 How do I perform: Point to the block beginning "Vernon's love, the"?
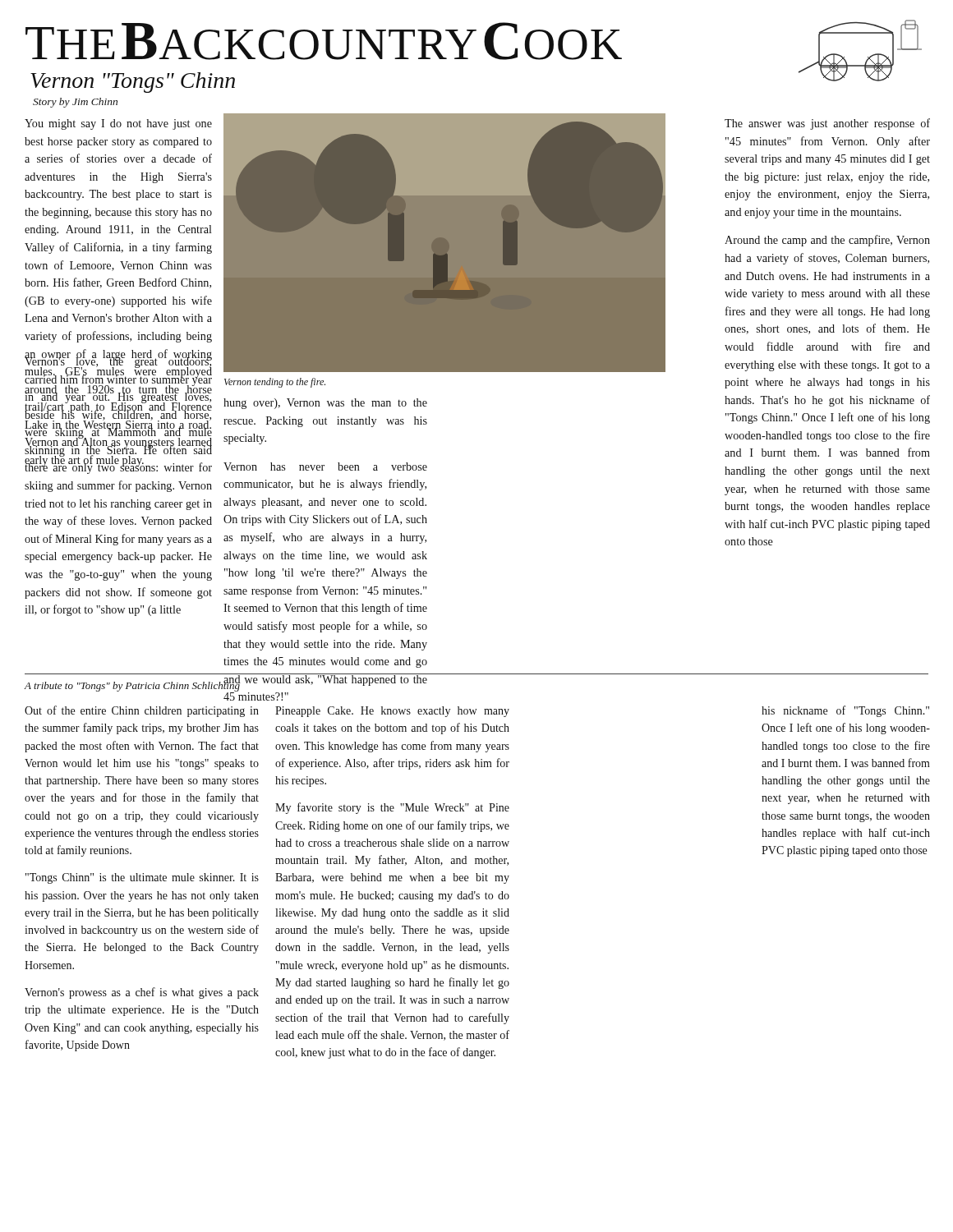click(x=118, y=486)
